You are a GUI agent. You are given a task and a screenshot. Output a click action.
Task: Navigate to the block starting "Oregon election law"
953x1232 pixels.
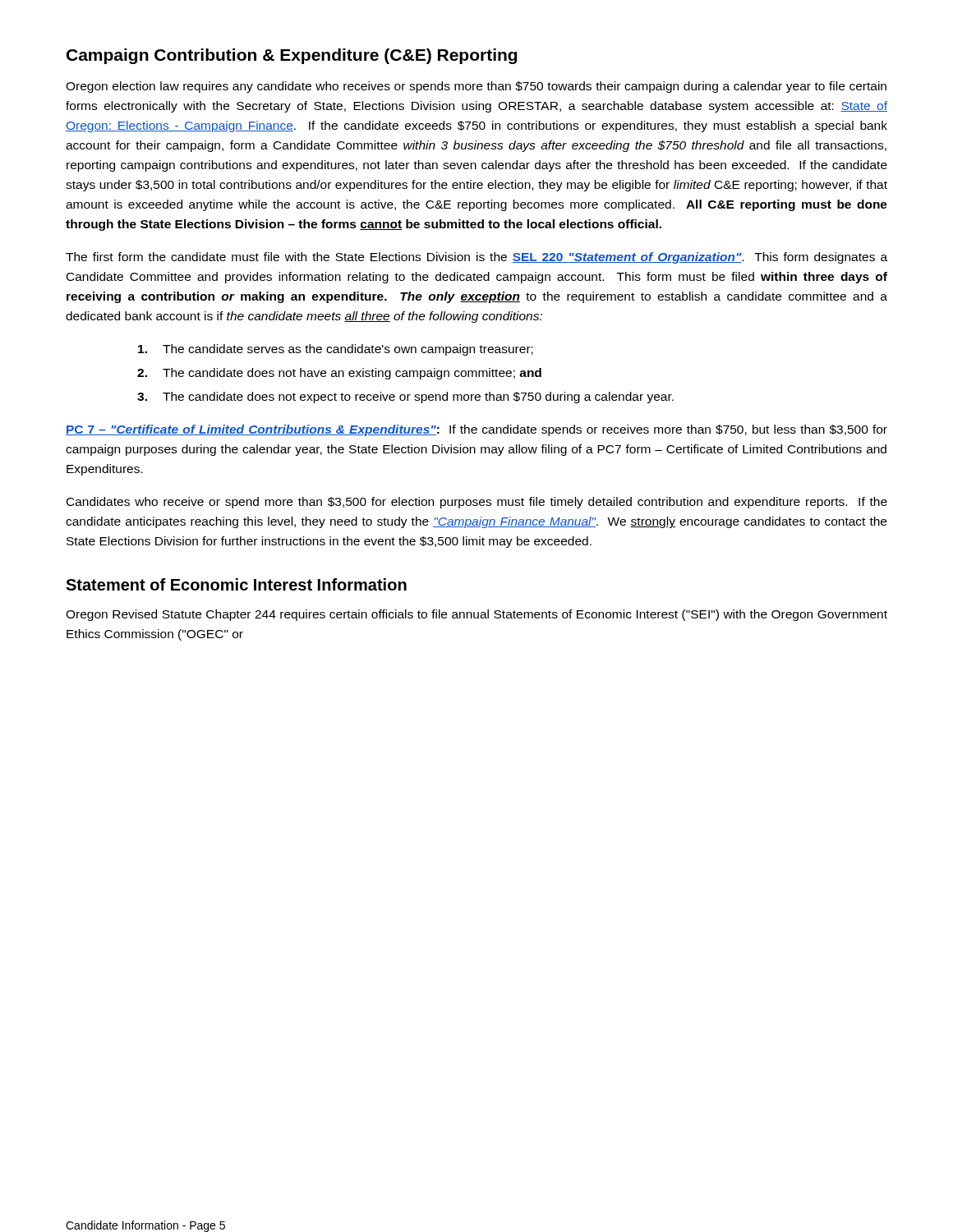point(476,155)
